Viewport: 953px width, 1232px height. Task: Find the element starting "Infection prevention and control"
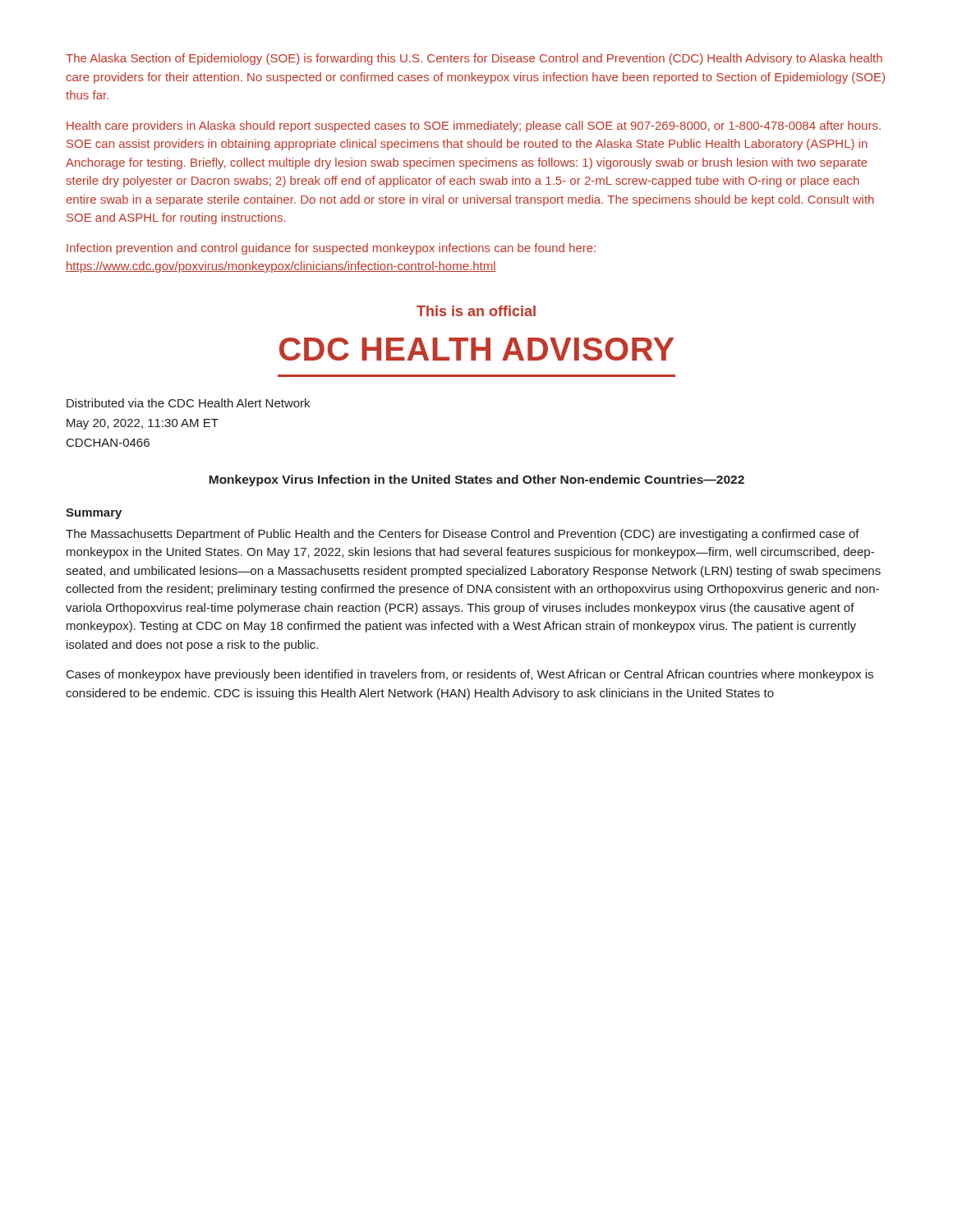click(331, 256)
